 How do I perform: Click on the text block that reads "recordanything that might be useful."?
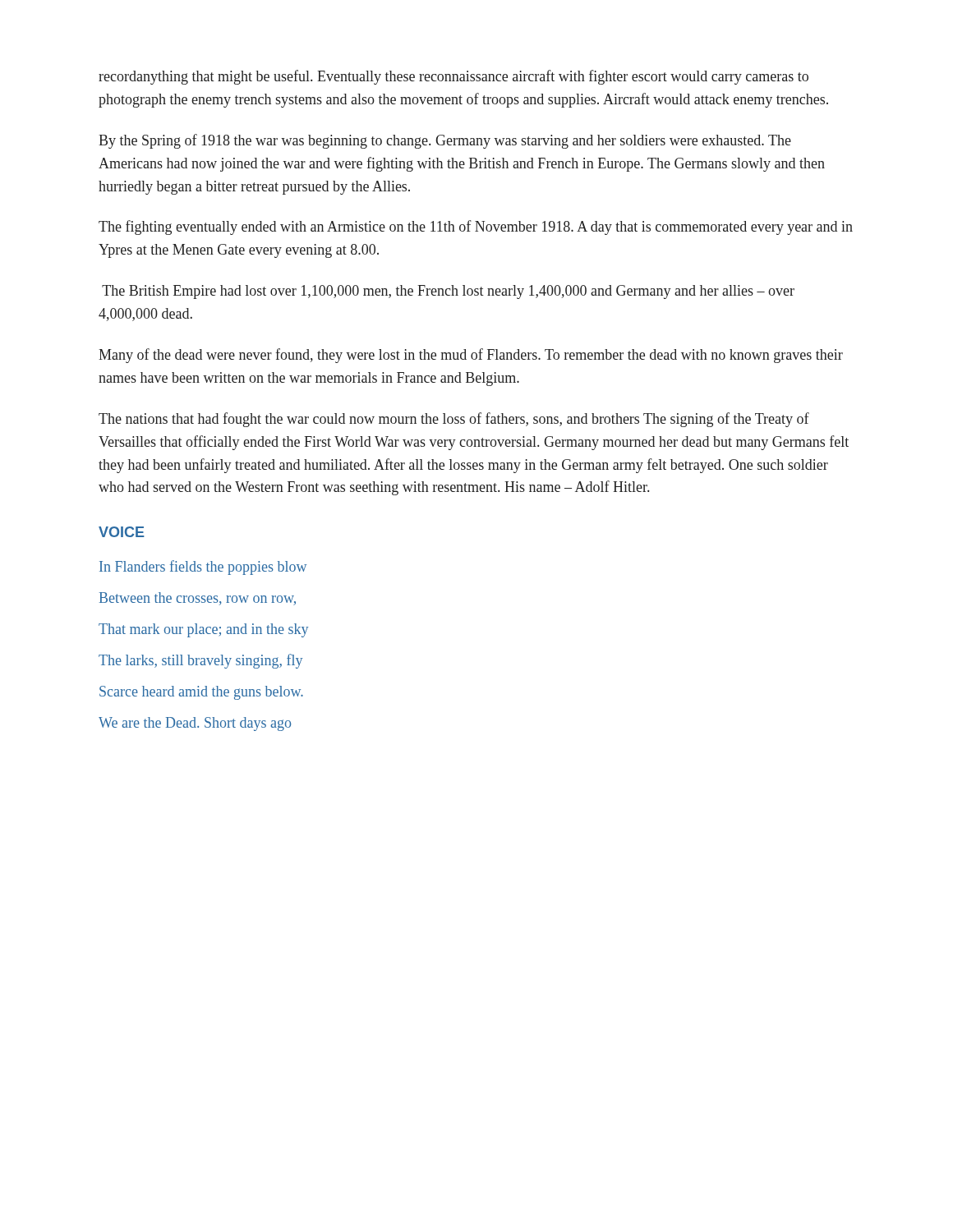tap(464, 88)
